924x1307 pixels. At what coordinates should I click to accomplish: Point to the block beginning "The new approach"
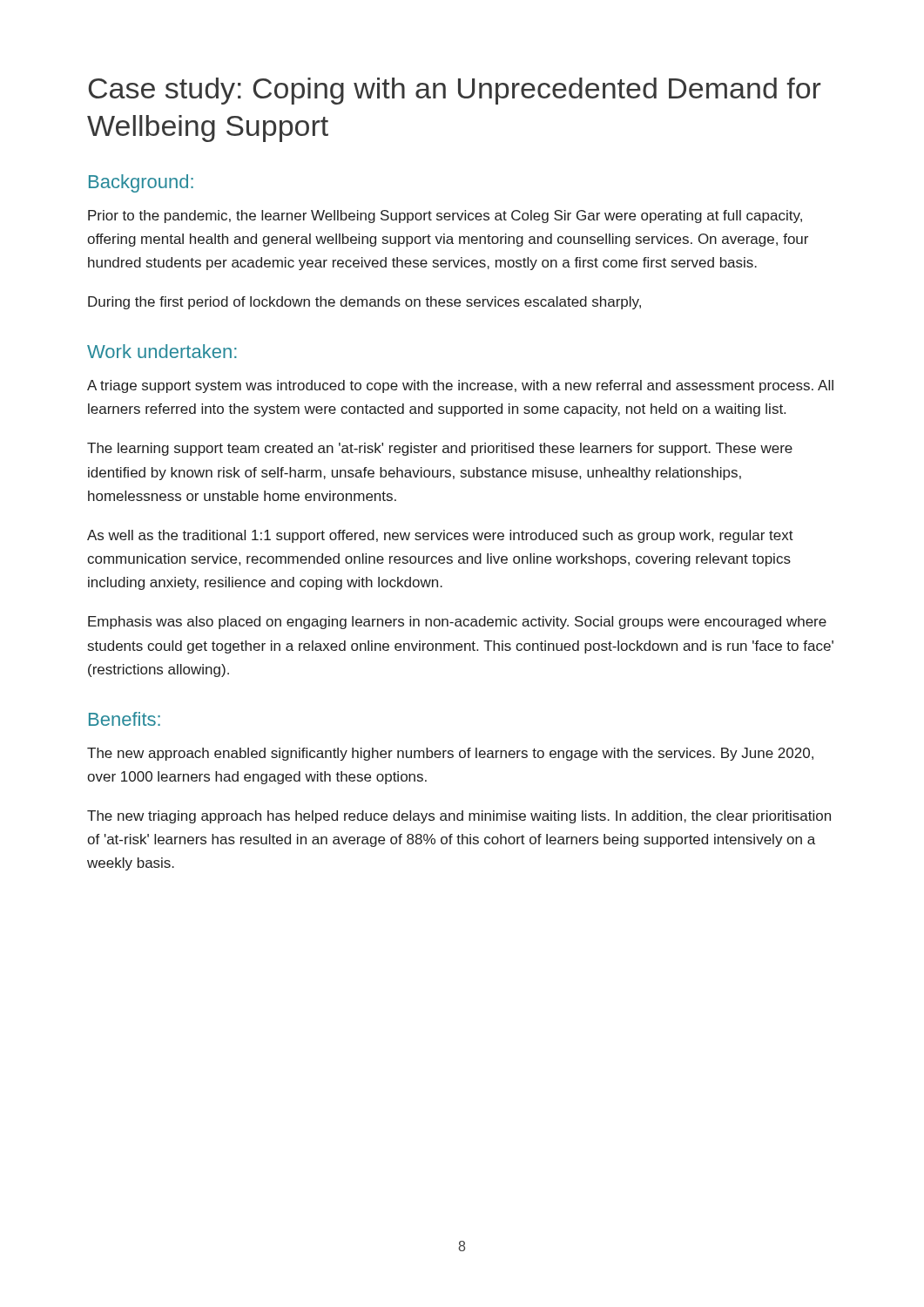tap(451, 765)
